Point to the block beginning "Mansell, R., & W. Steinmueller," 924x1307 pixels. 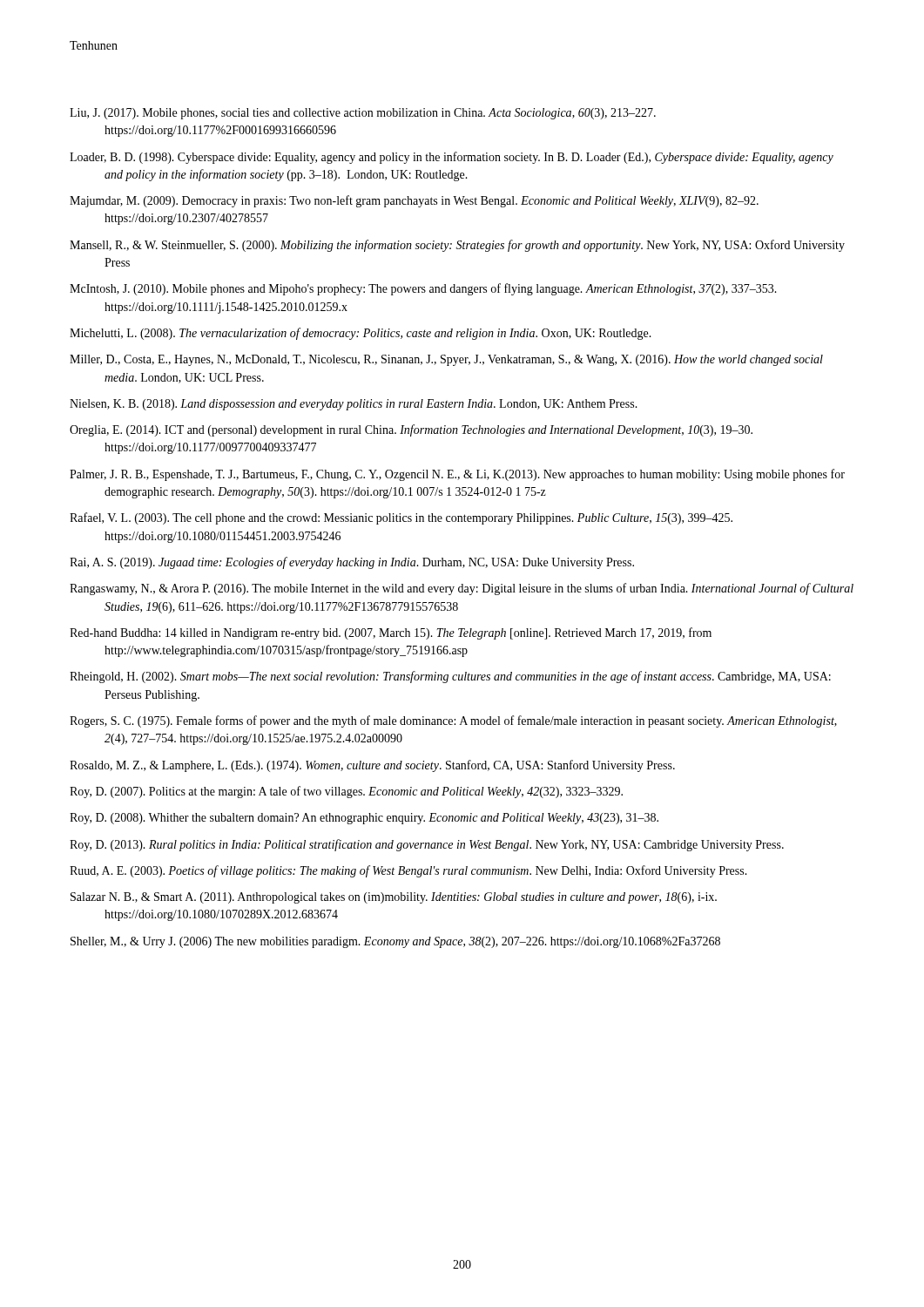tap(457, 254)
